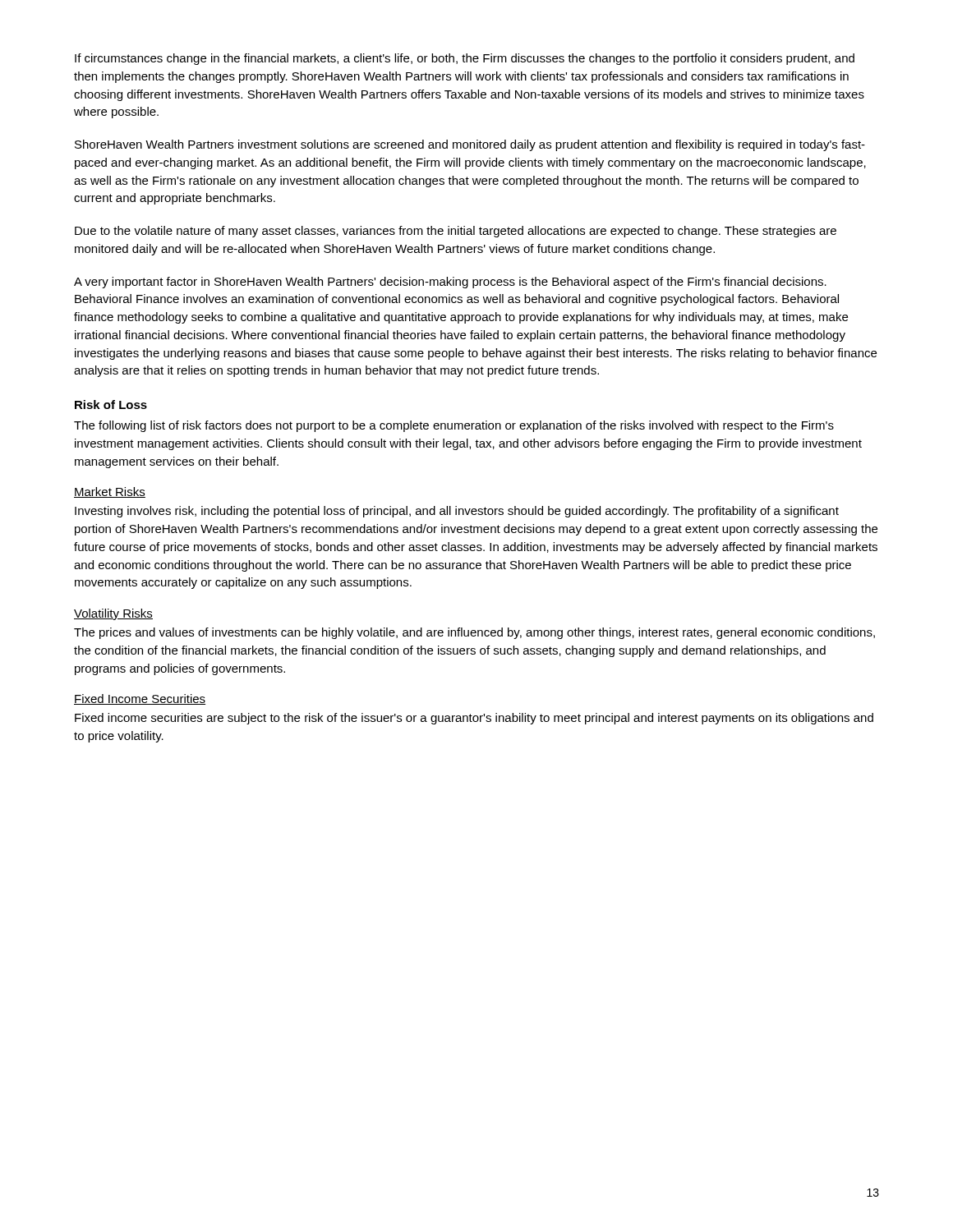Image resolution: width=953 pixels, height=1232 pixels.
Task: Find the text block that says "A very important factor in"
Action: pyautogui.click(x=476, y=326)
